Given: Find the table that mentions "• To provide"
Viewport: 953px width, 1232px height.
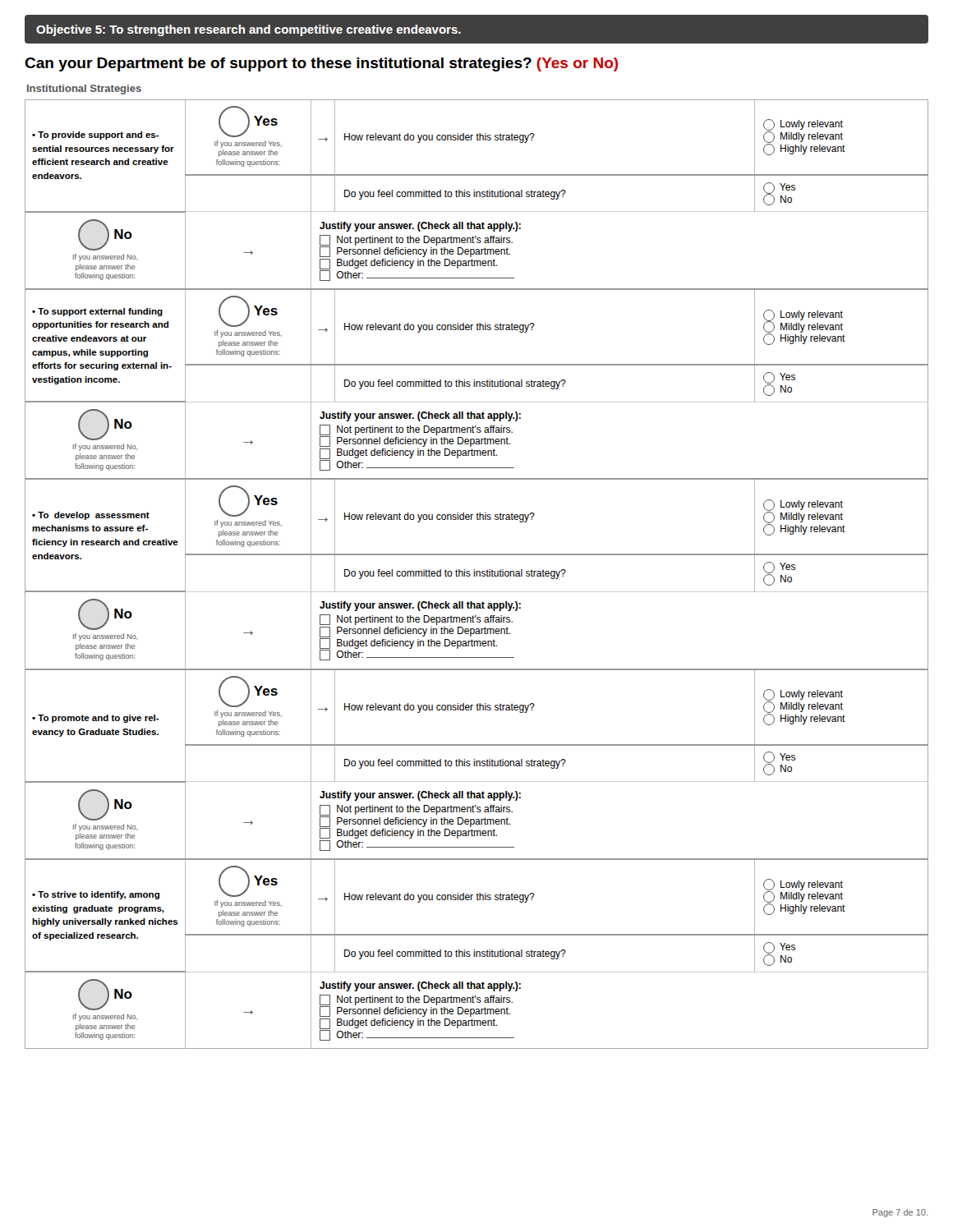Looking at the screenshot, I should tap(476, 574).
